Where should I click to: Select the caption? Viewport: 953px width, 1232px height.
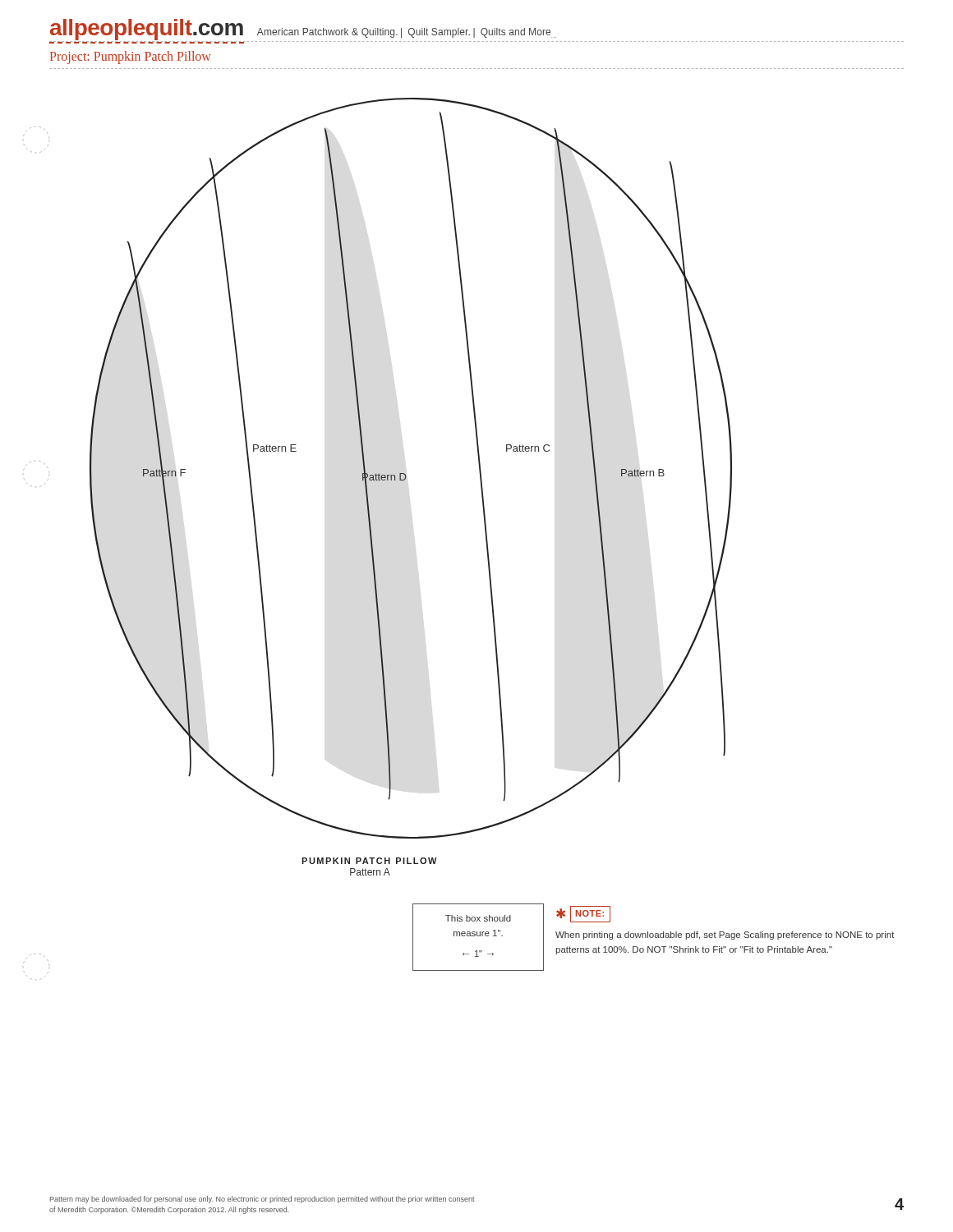click(x=370, y=867)
